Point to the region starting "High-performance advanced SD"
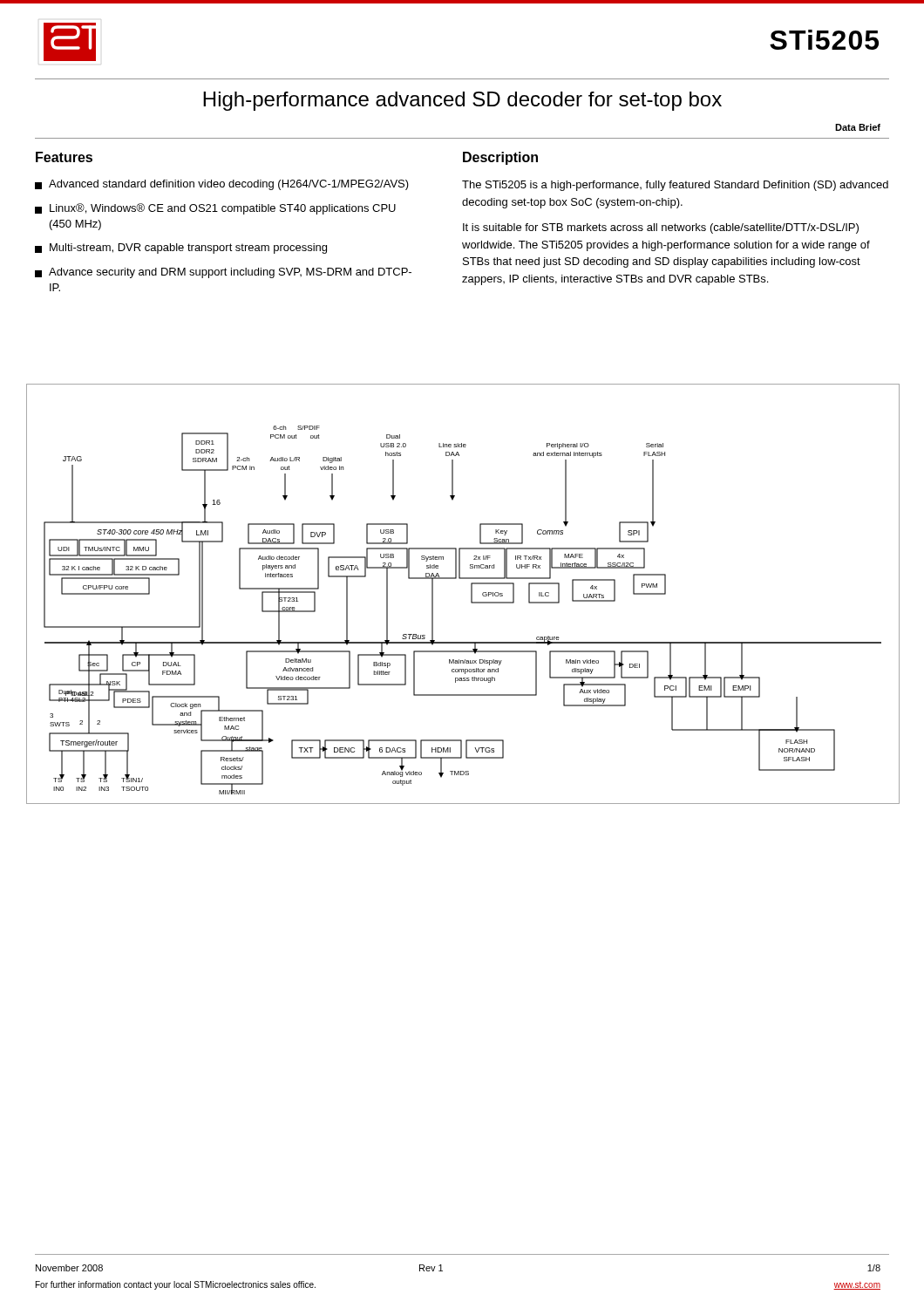The image size is (924, 1308). [x=462, y=99]
